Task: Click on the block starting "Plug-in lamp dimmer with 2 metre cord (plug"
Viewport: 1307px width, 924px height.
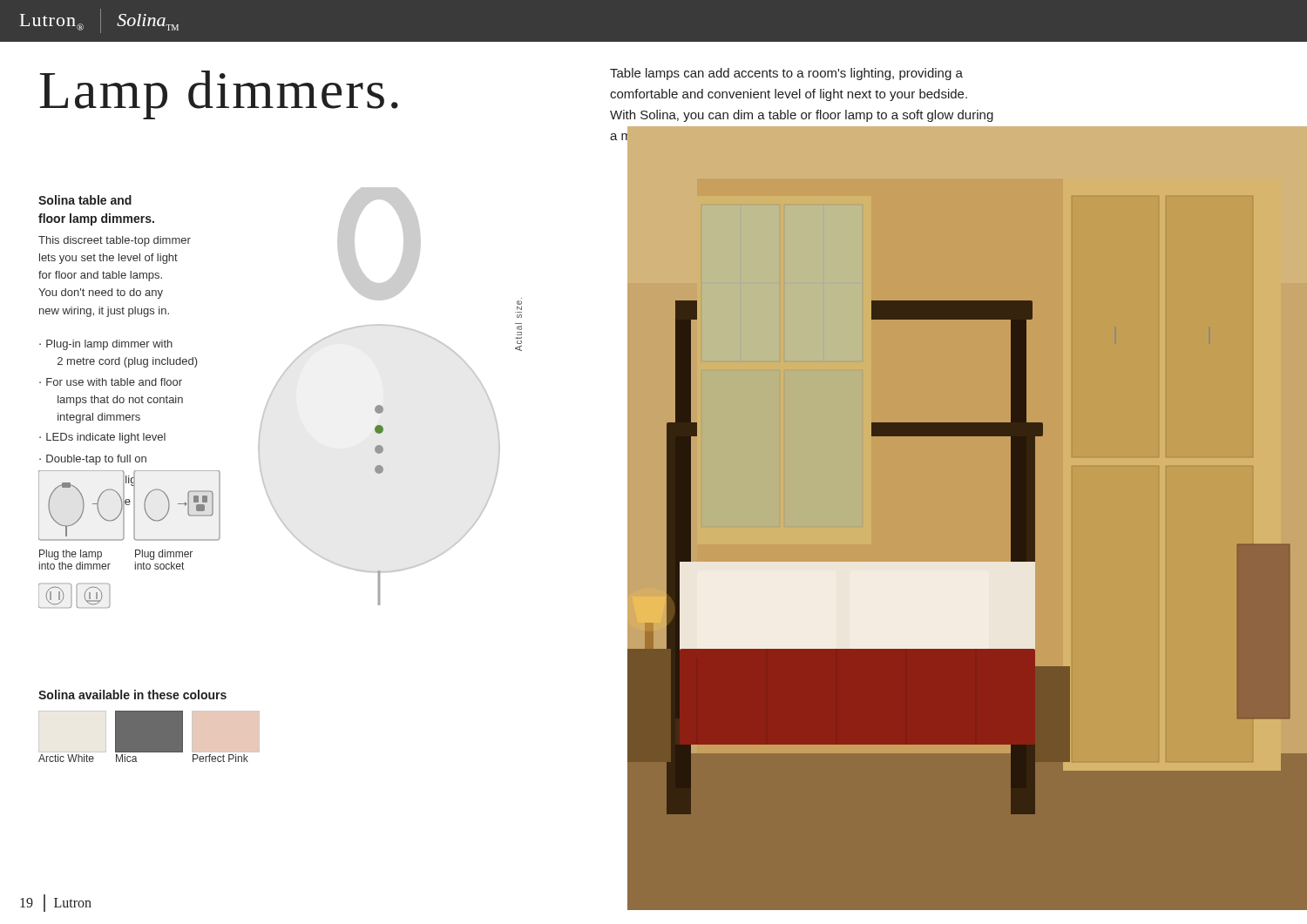Action: click(x=122, y=352)
